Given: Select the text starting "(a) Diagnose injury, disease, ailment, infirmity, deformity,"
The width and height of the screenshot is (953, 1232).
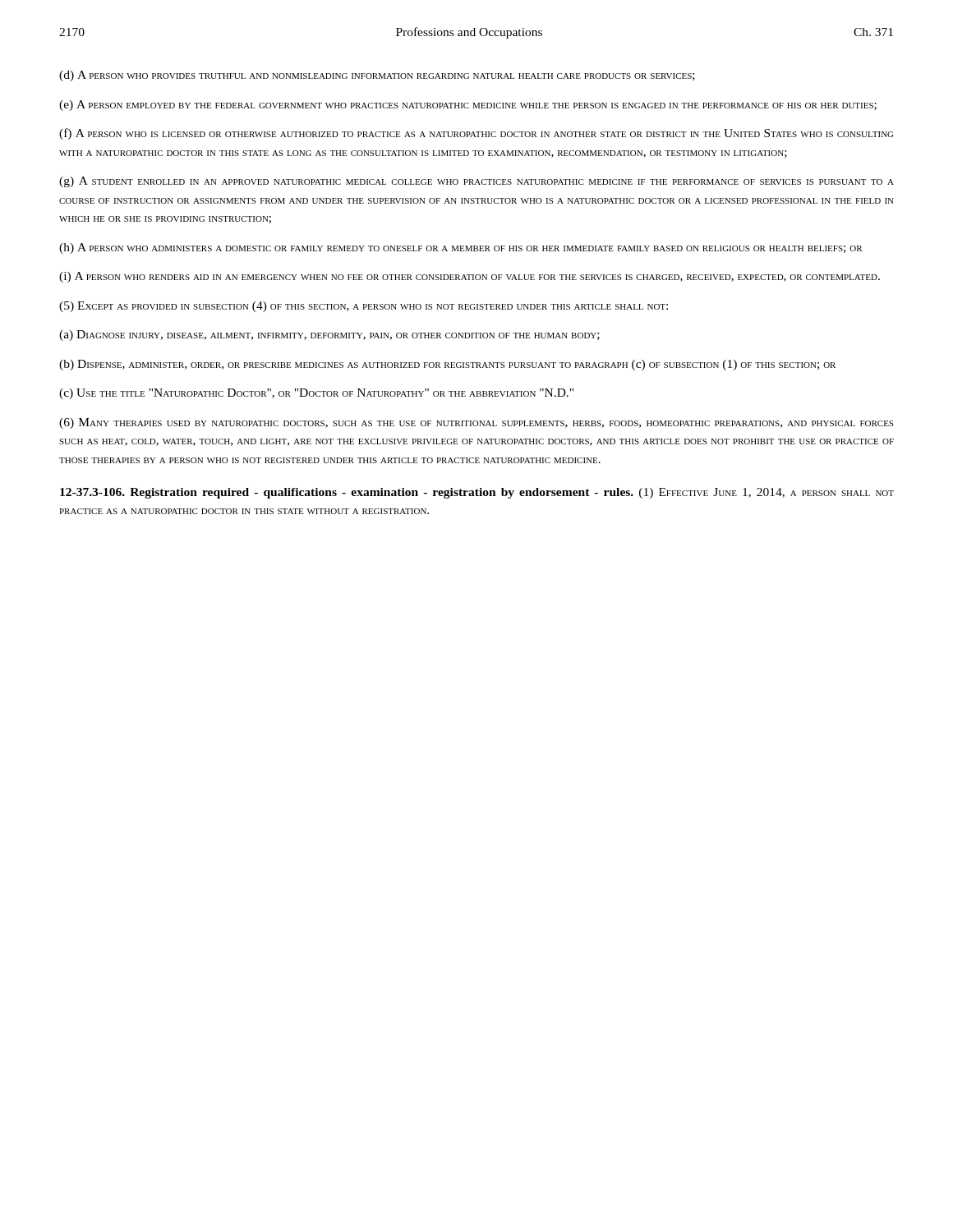Looking at the screenshot, I should coord(330,334).
